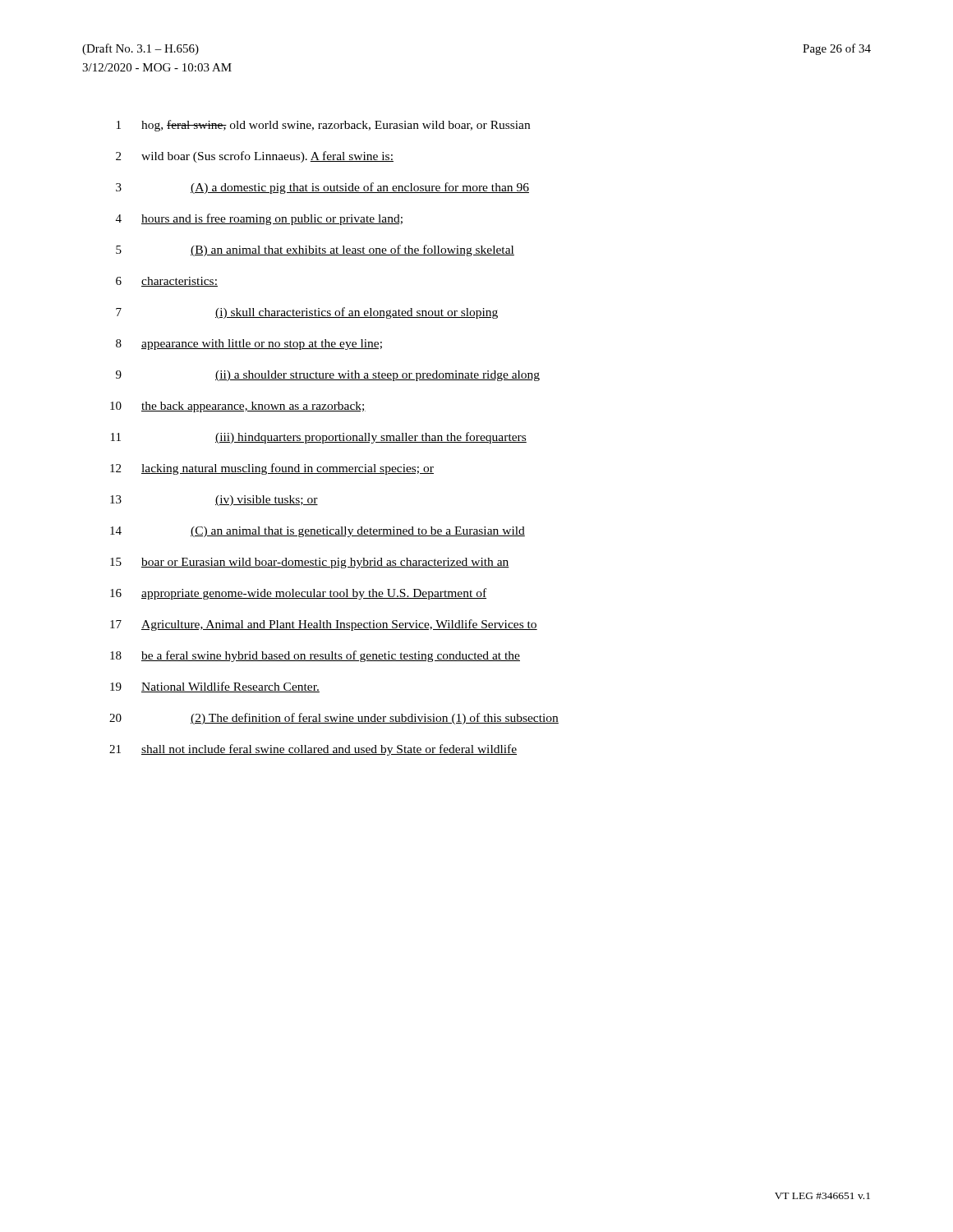Navigate to the block starting "21 shall not include feral swine collared"
953x1232 pixels.
(476, 749)
